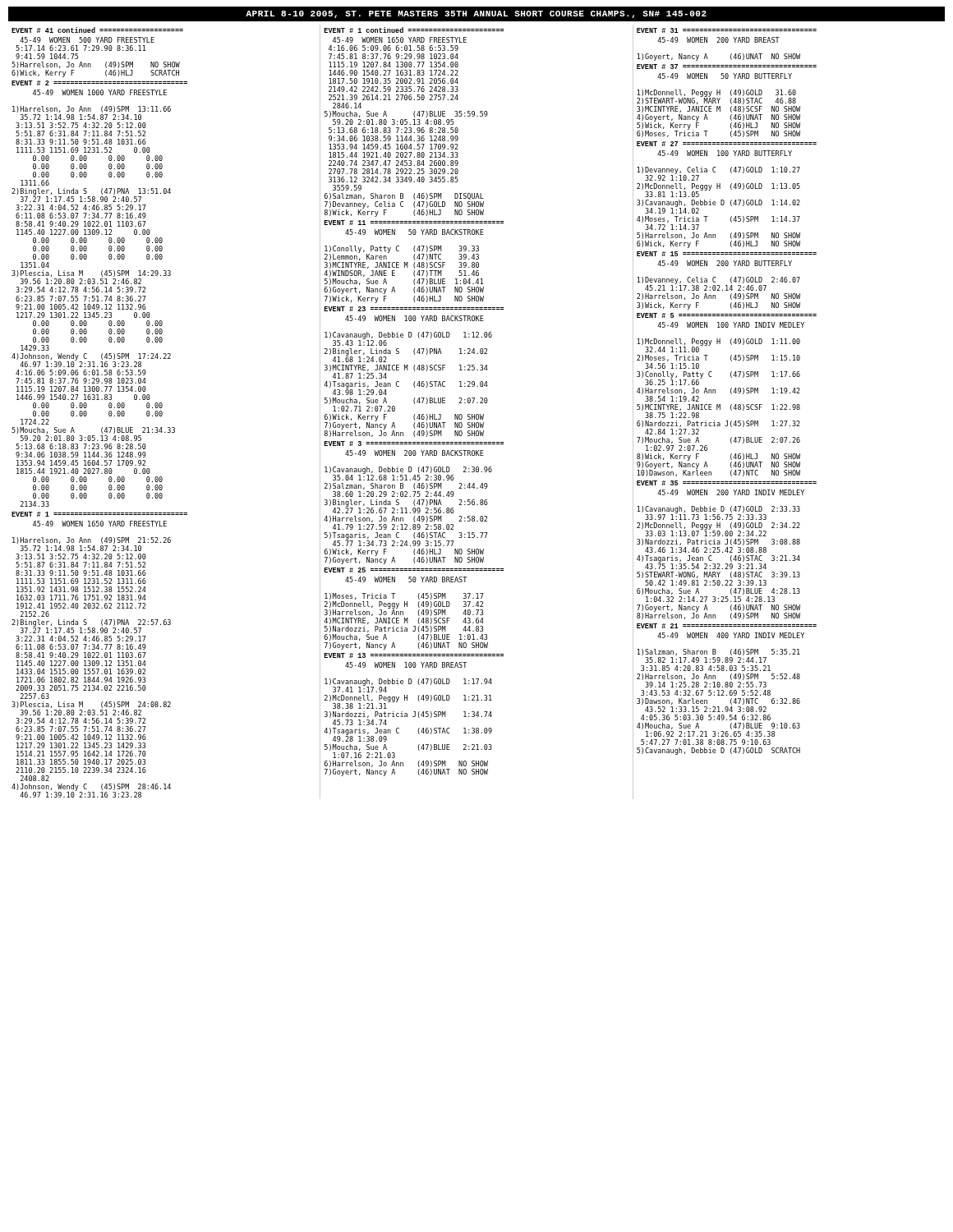Click on the text that reads "EVENT # 1 continued ======================="
This screenshot has width=953, height=1232.
point(414,31)
